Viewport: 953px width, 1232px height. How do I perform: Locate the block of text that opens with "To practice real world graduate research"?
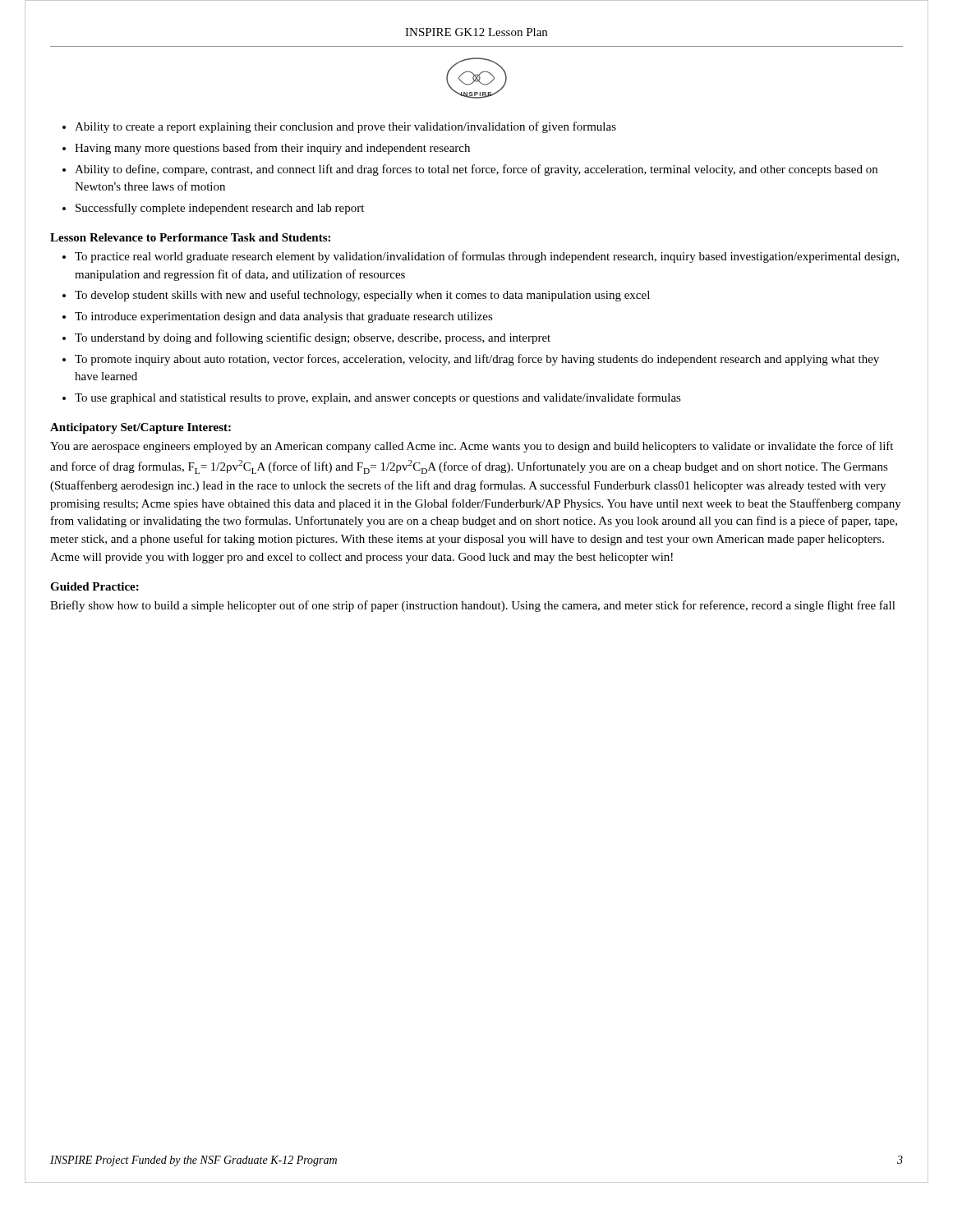[487, 265]
